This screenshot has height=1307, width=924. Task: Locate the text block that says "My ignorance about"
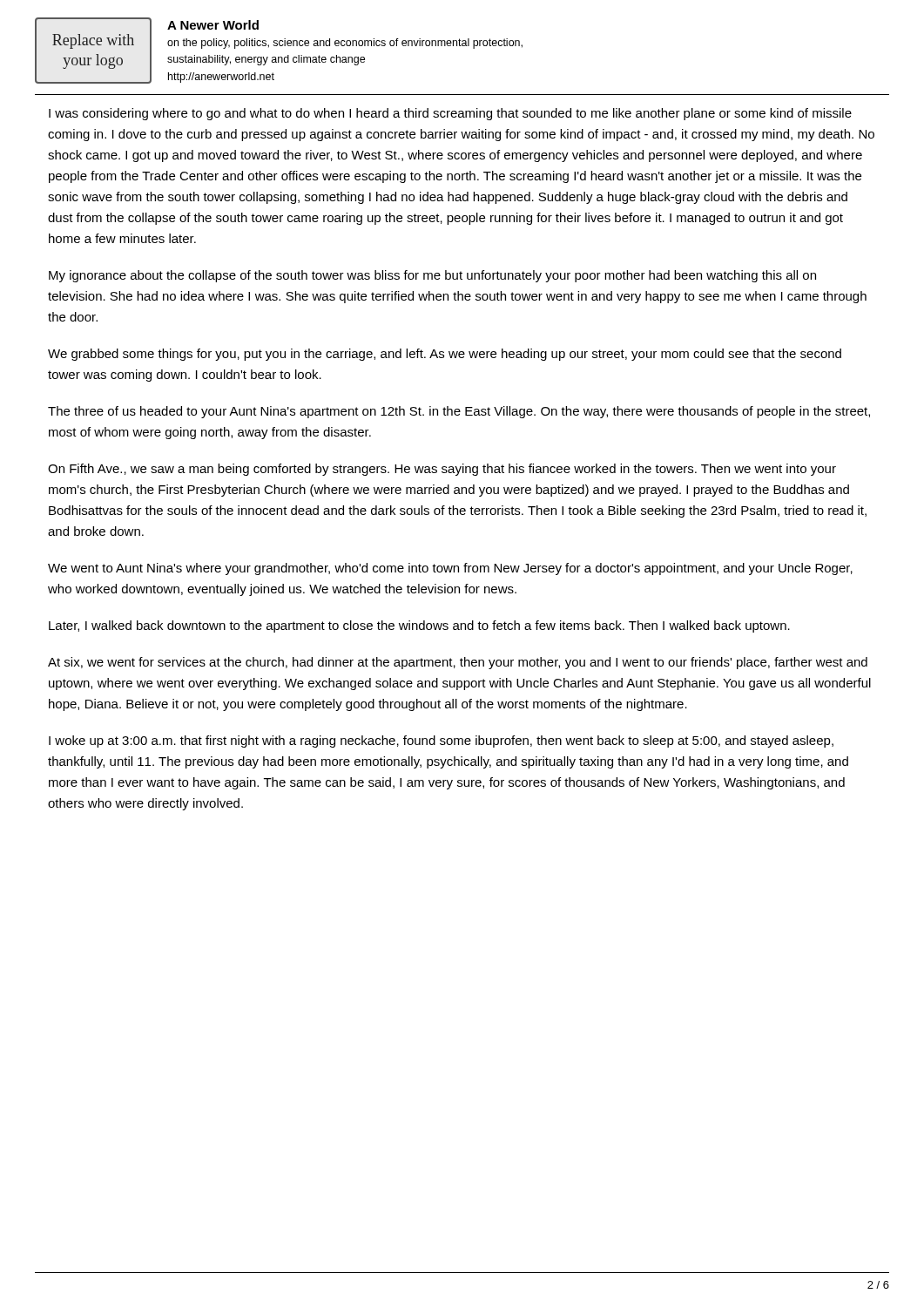click(457, 296)
